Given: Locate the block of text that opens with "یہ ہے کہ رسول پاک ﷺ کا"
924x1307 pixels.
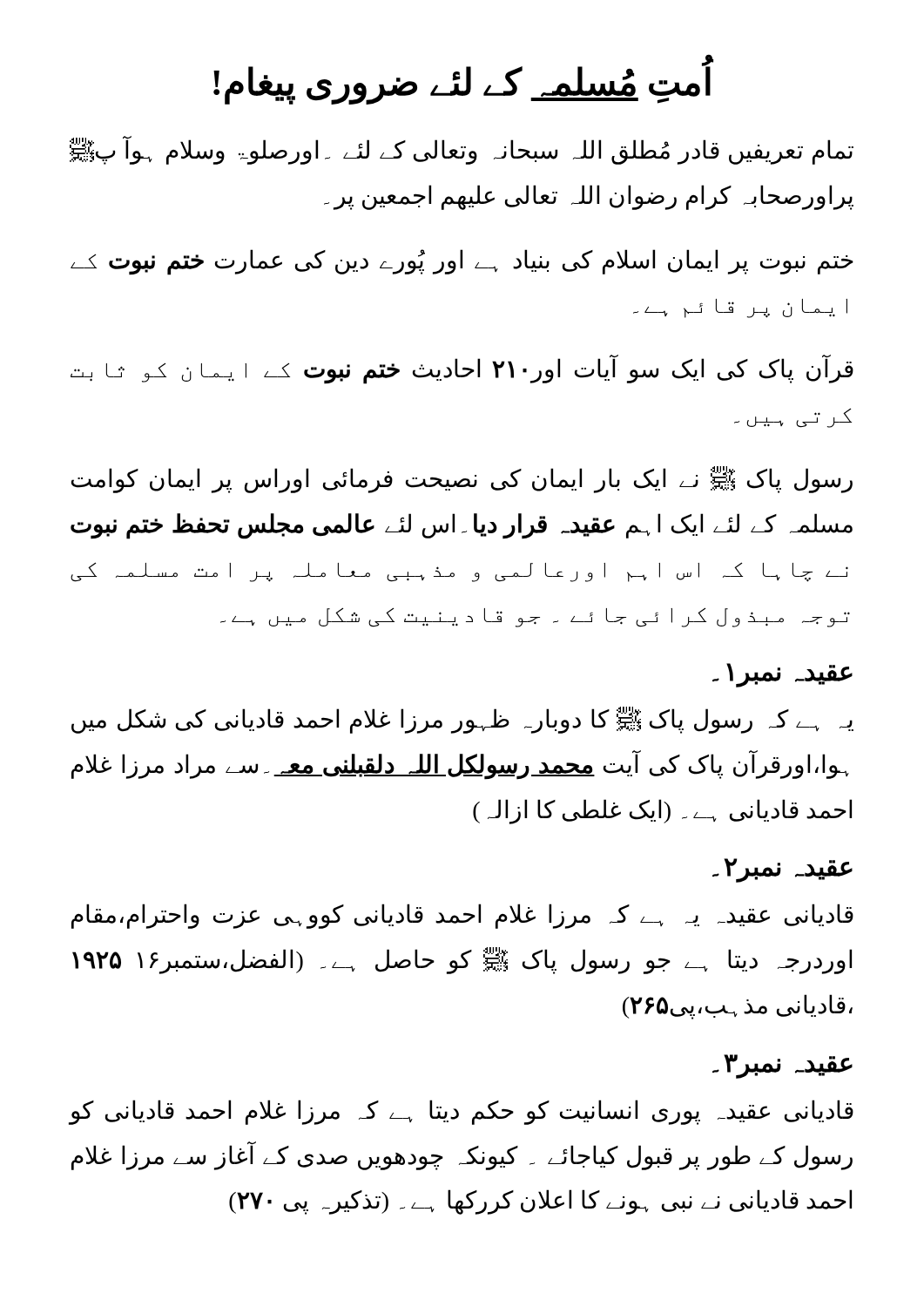Looking at the screenshot, I should [x=462, y=764].
